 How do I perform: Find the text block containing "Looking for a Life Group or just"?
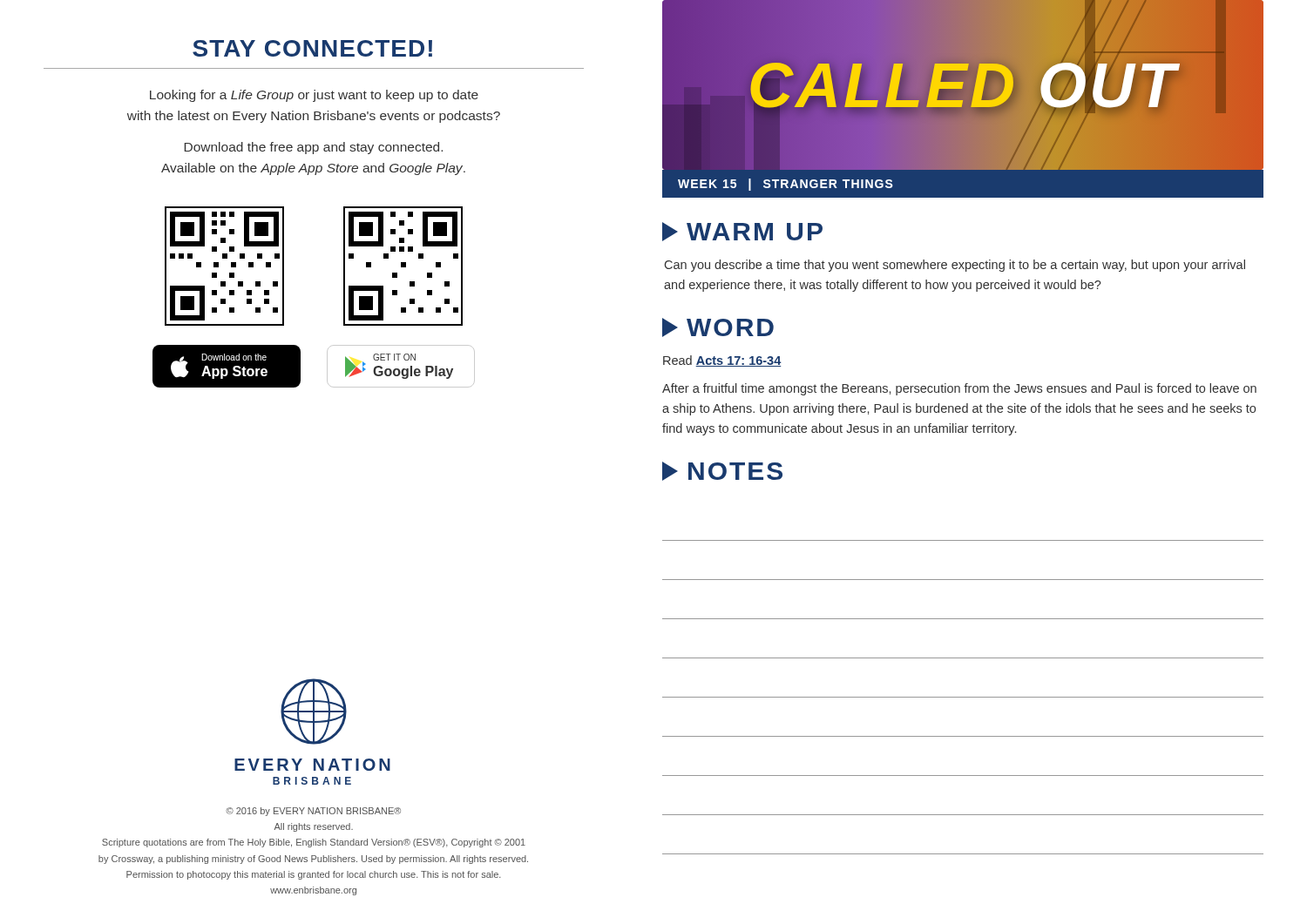(314, 105)
